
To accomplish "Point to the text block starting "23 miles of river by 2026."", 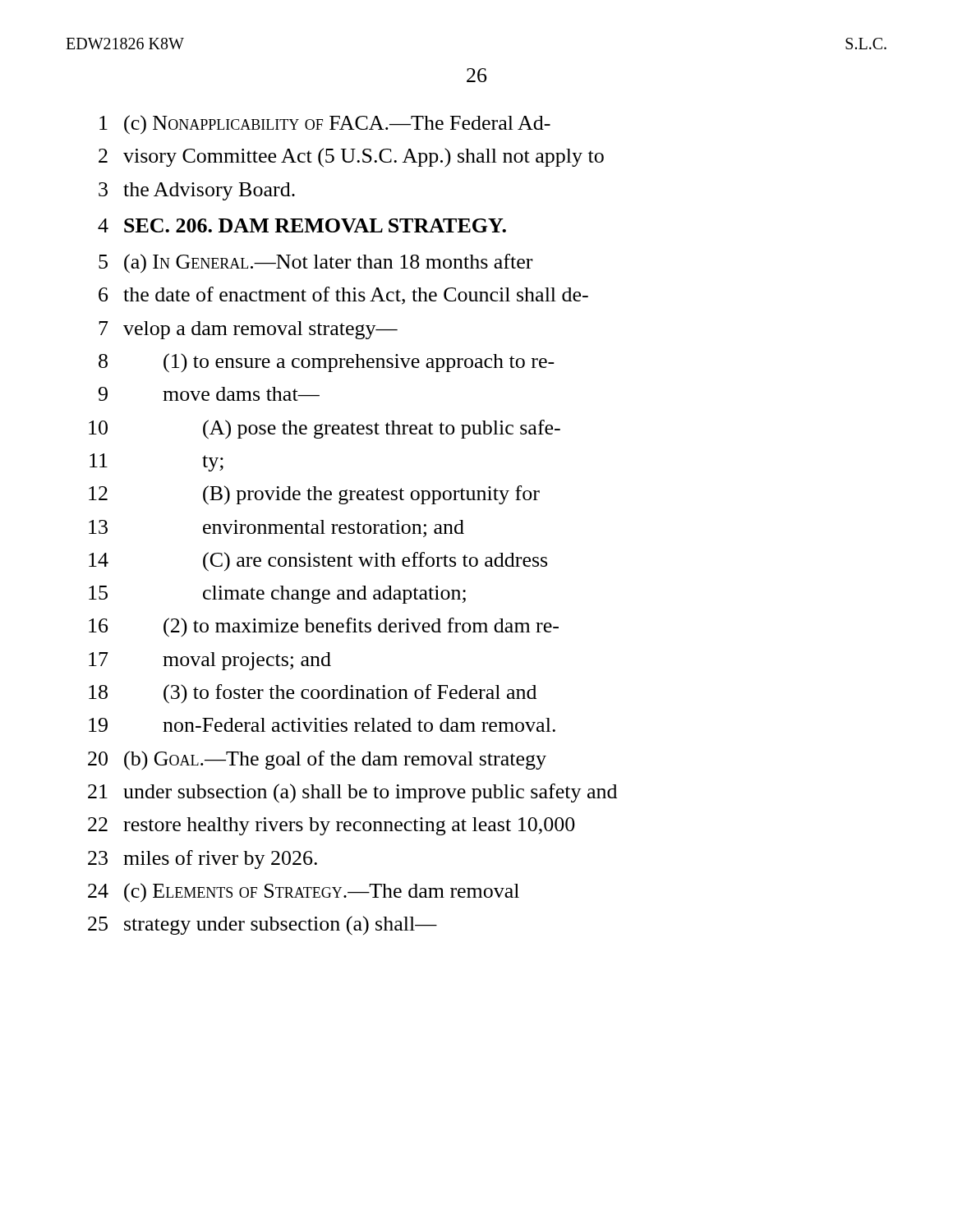I will (203, 860).
